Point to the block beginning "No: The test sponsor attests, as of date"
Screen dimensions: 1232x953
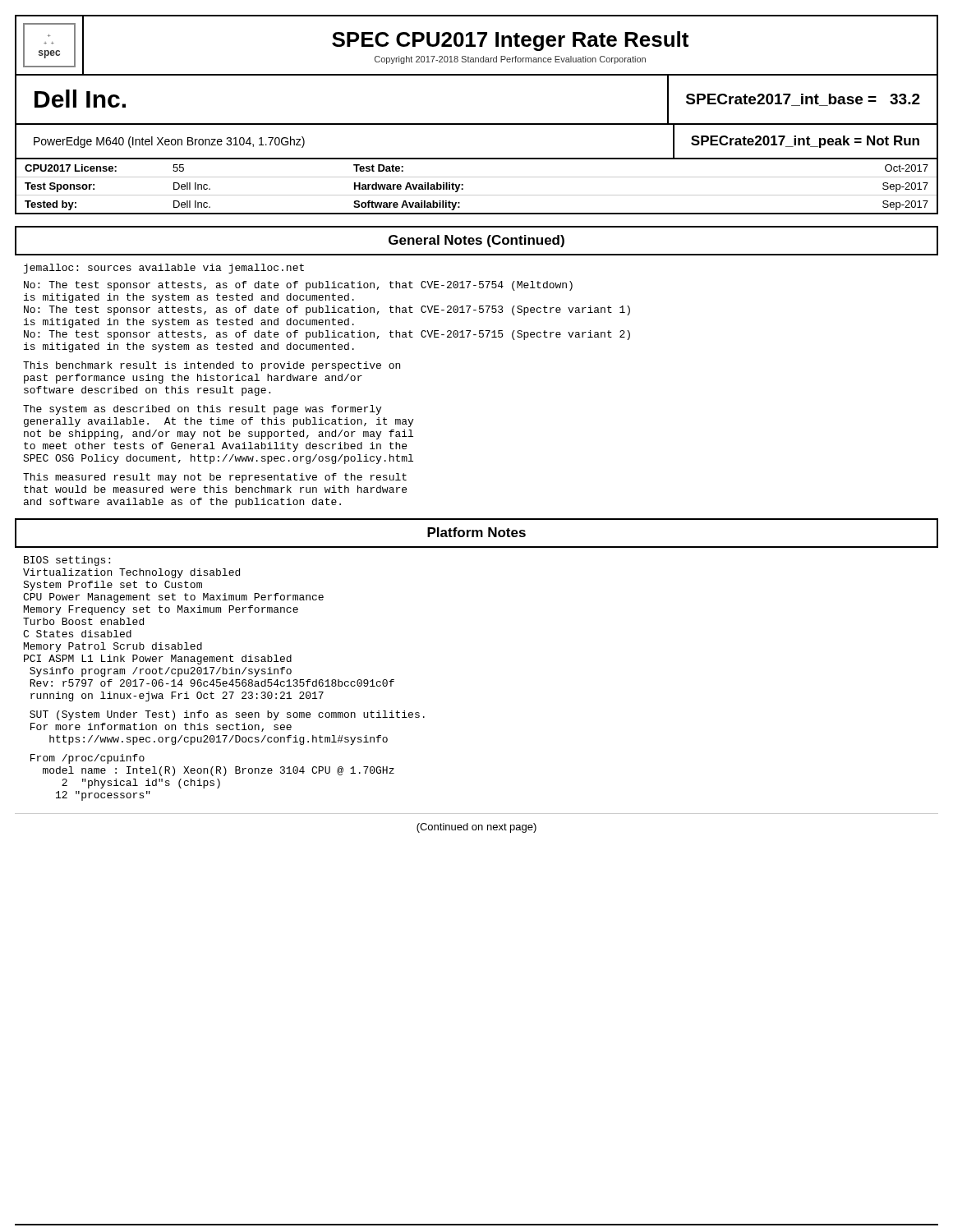pos(327,316)
